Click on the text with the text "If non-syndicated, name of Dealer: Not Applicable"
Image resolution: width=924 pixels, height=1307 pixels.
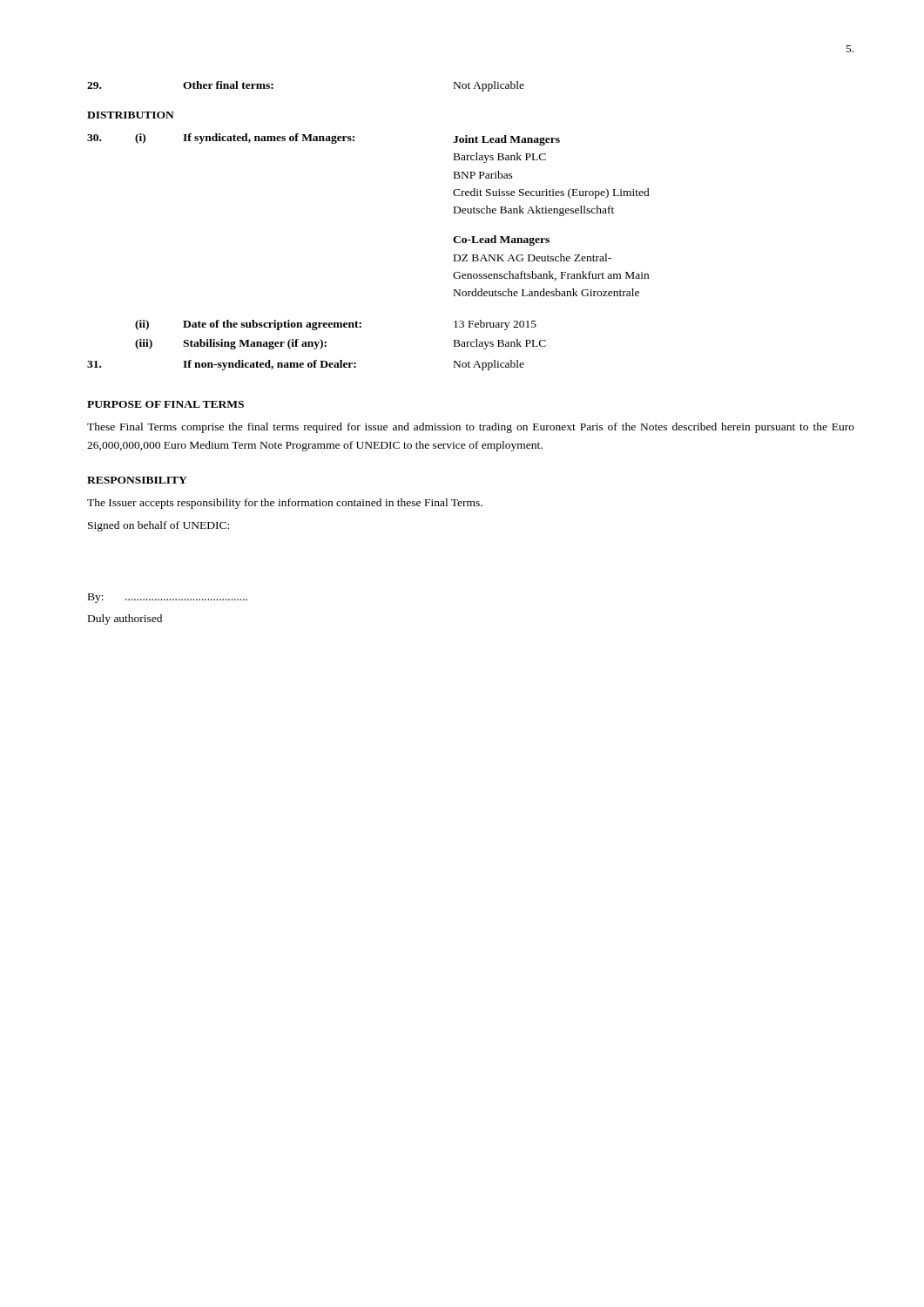(471, 364)
